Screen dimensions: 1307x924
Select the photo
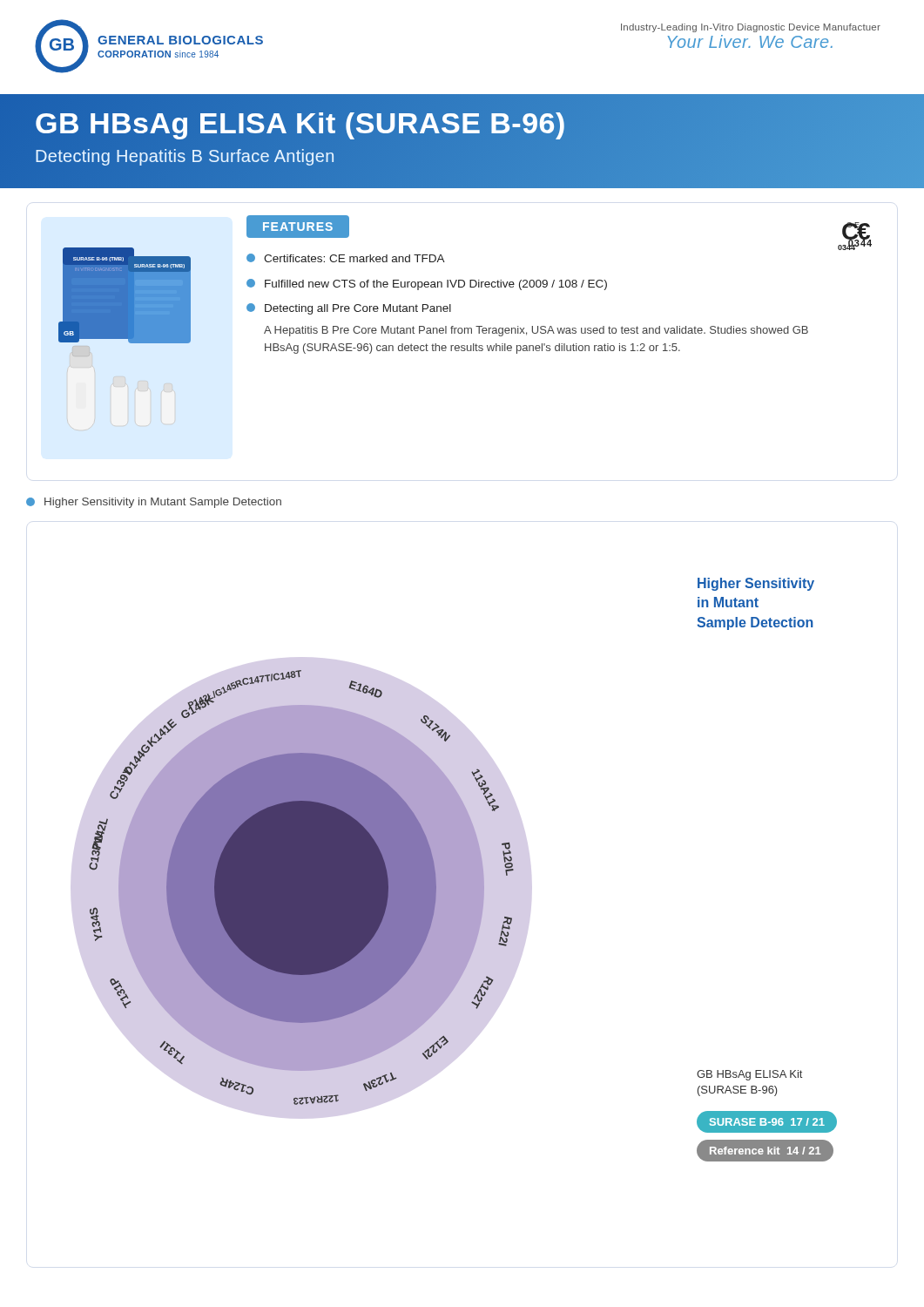coord(137,338)
